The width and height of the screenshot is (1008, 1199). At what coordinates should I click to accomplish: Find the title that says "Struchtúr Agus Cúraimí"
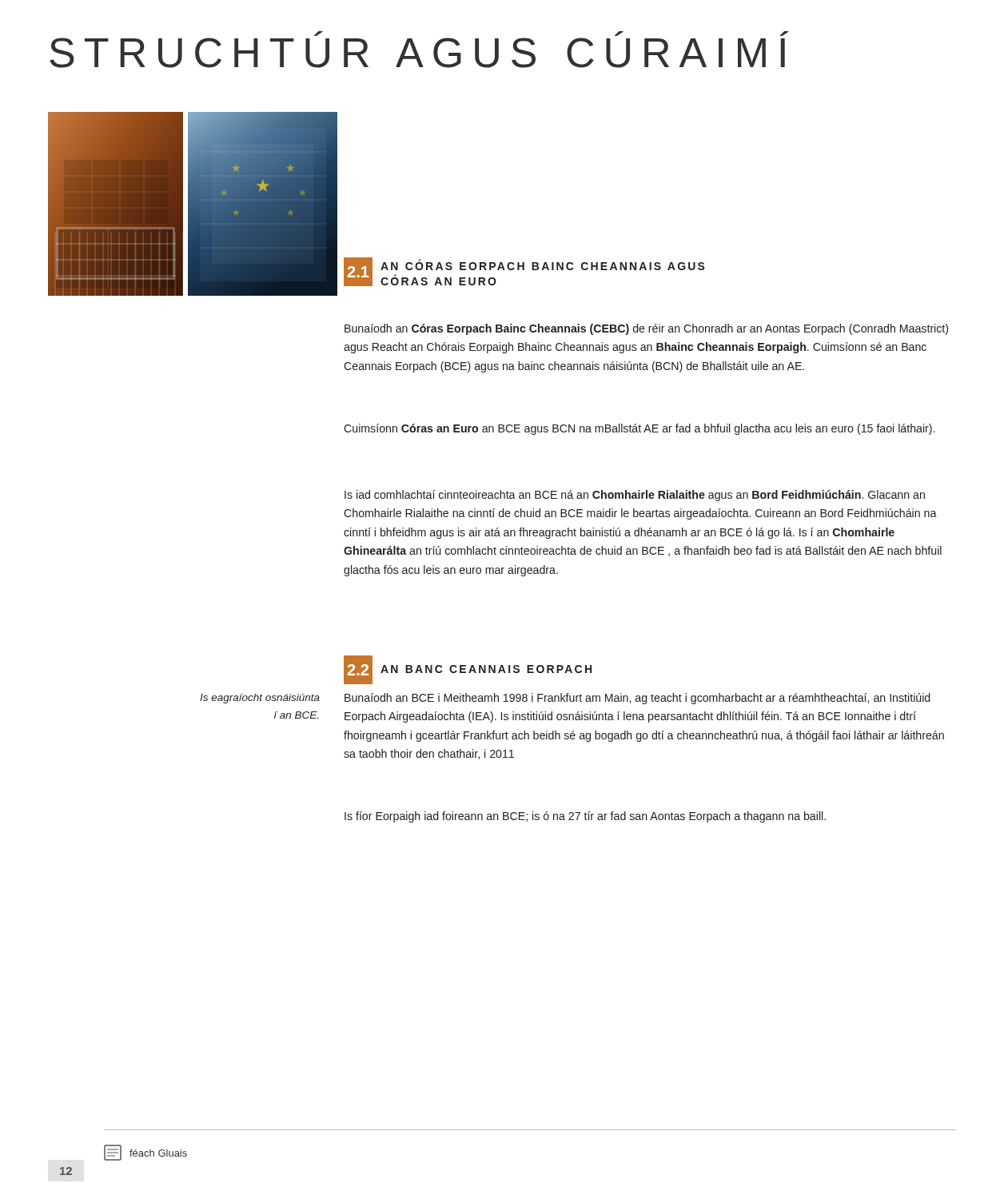point(422,53)
